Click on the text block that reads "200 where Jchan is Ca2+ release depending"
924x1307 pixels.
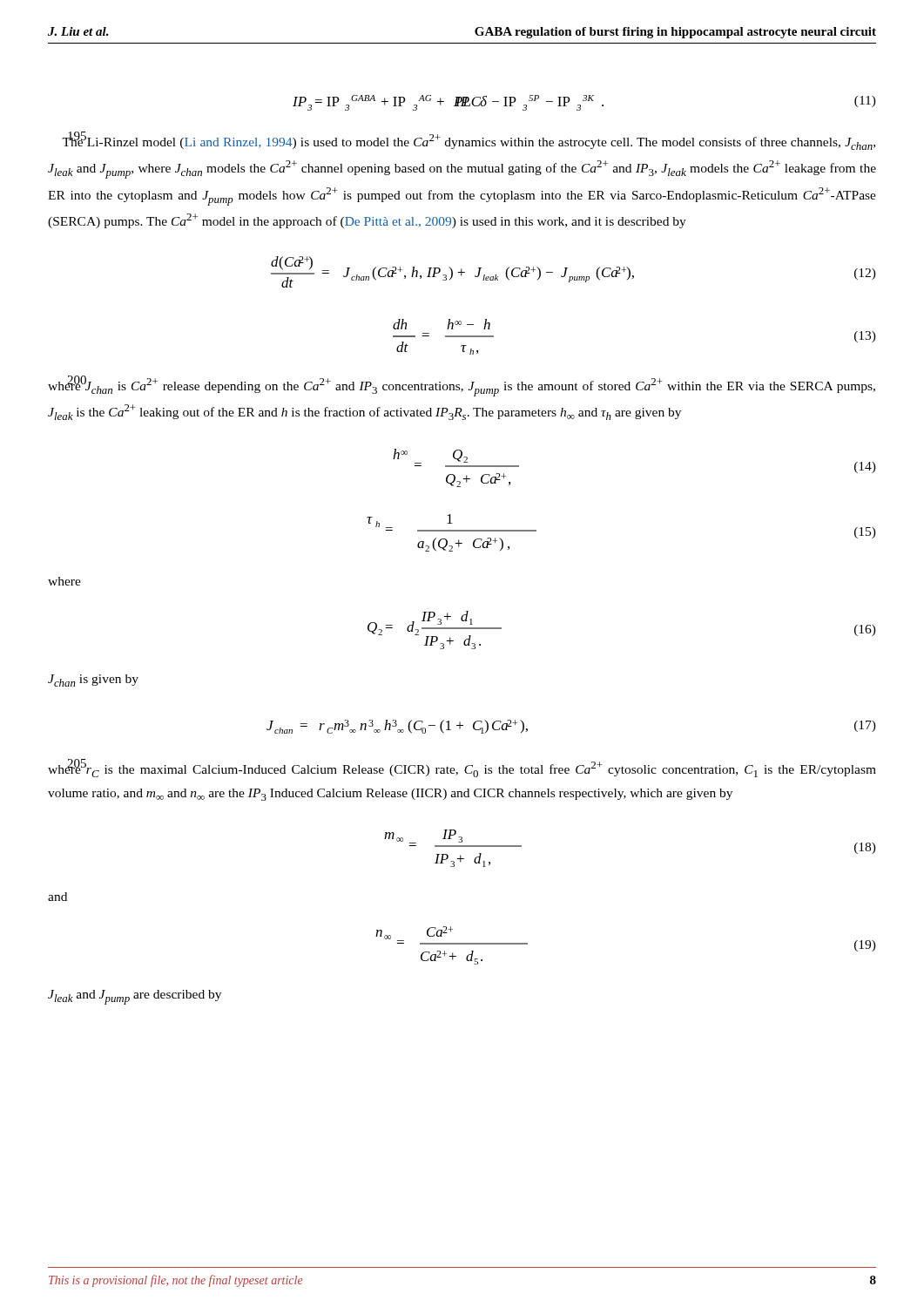[462, 399]
